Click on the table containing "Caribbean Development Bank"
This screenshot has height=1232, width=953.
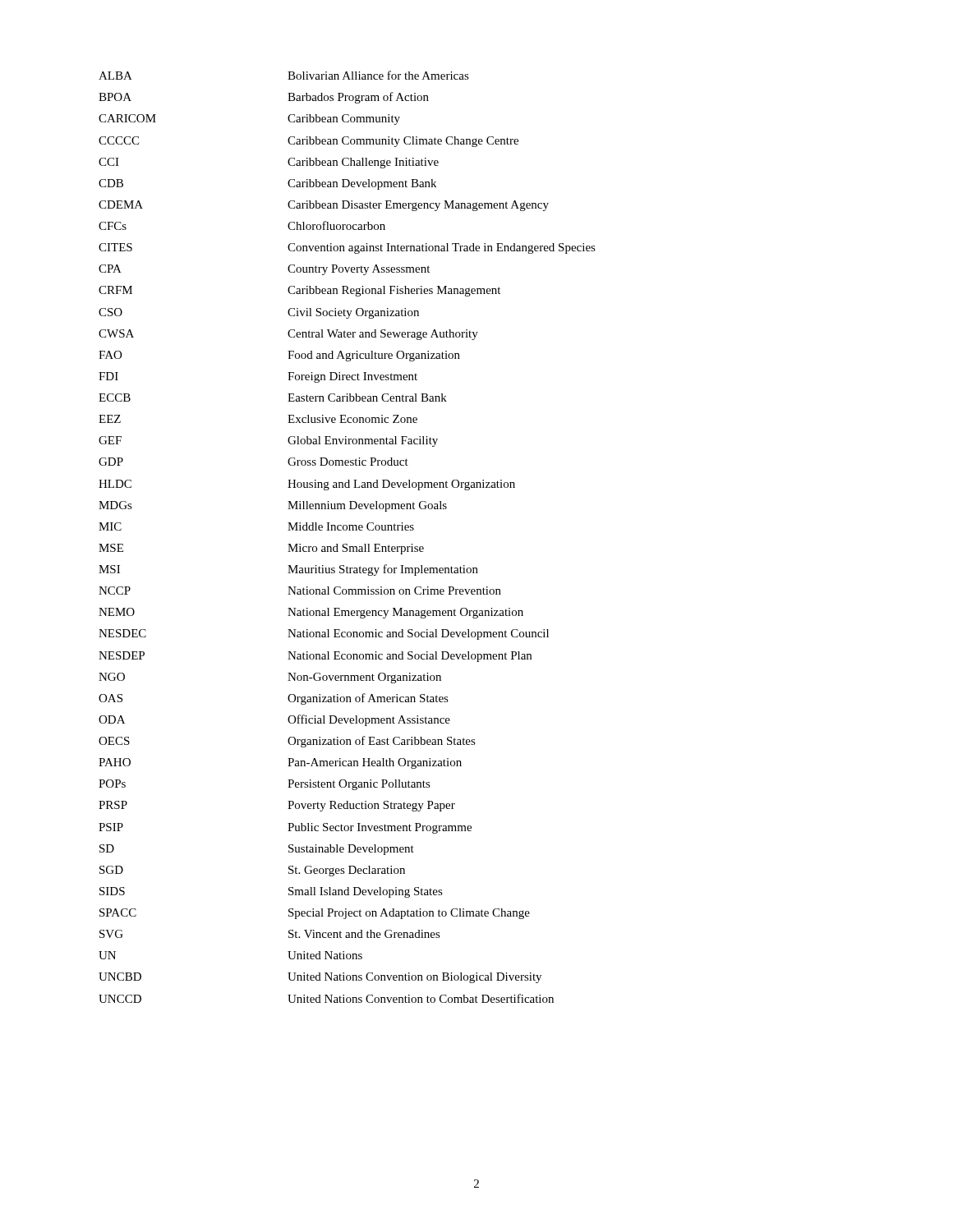point(476,538)
